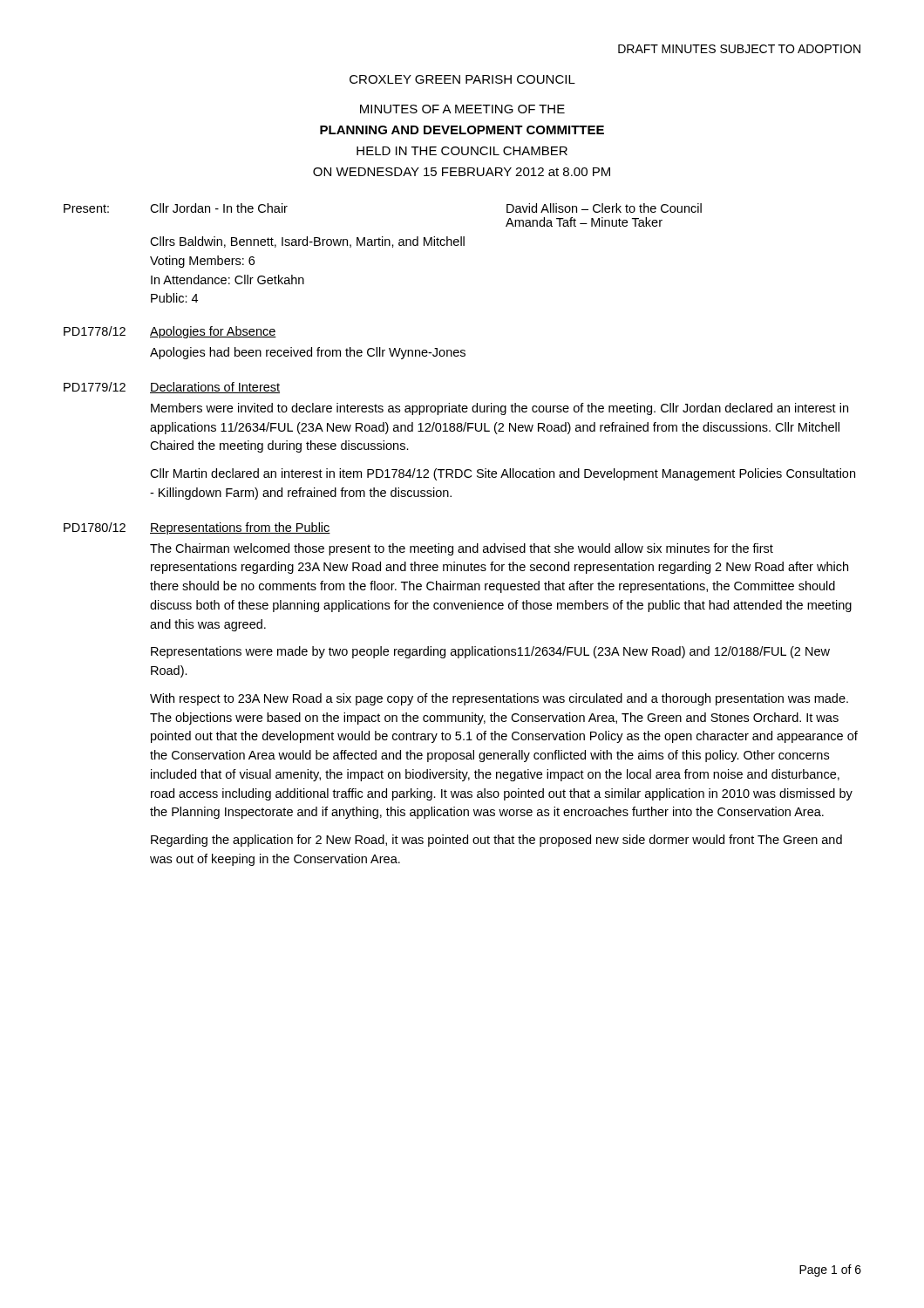Locate the section header that says "Representations from the Public"

240,527
